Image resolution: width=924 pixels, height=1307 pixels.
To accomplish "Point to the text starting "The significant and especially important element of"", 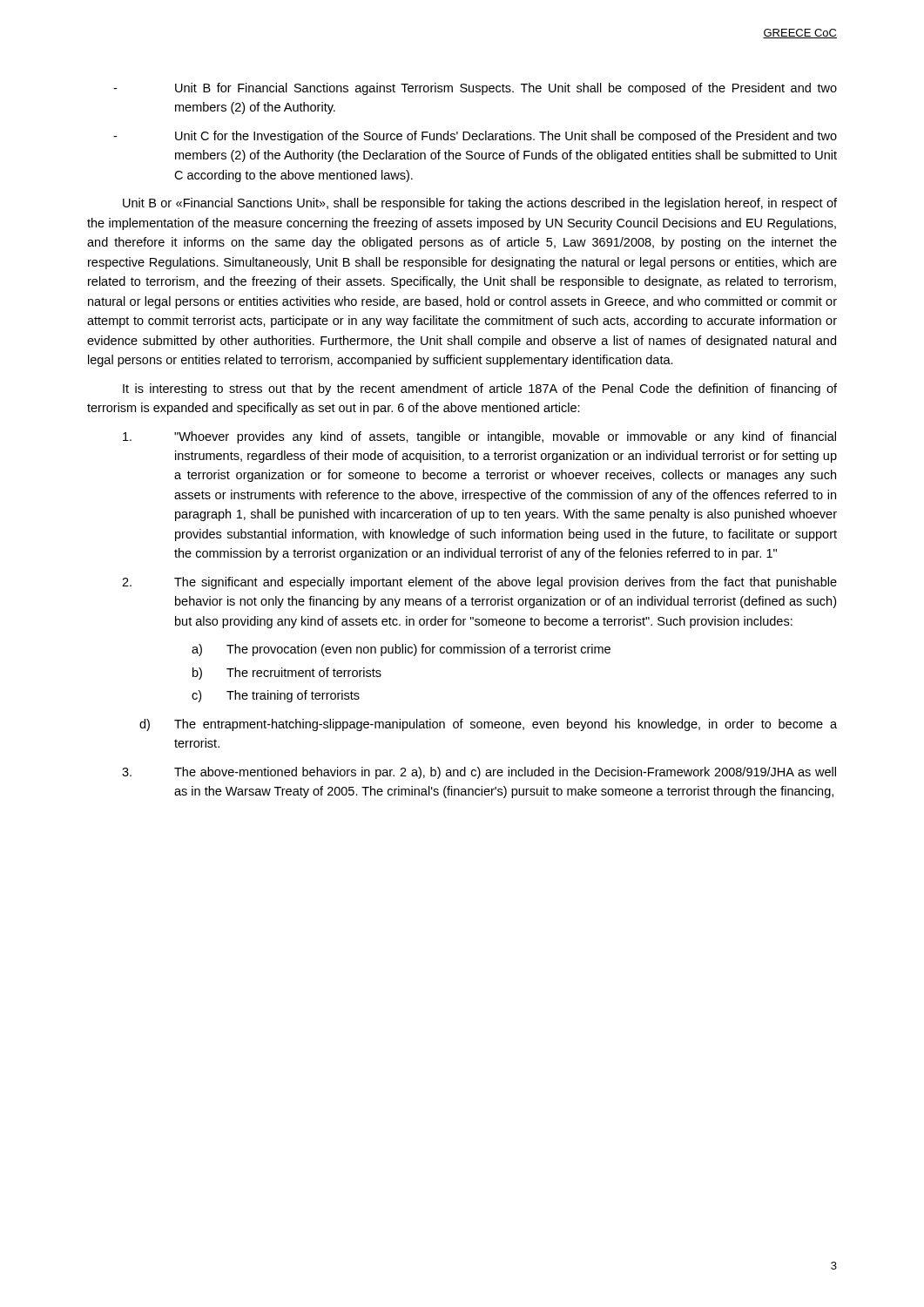I will pos(462,602).
